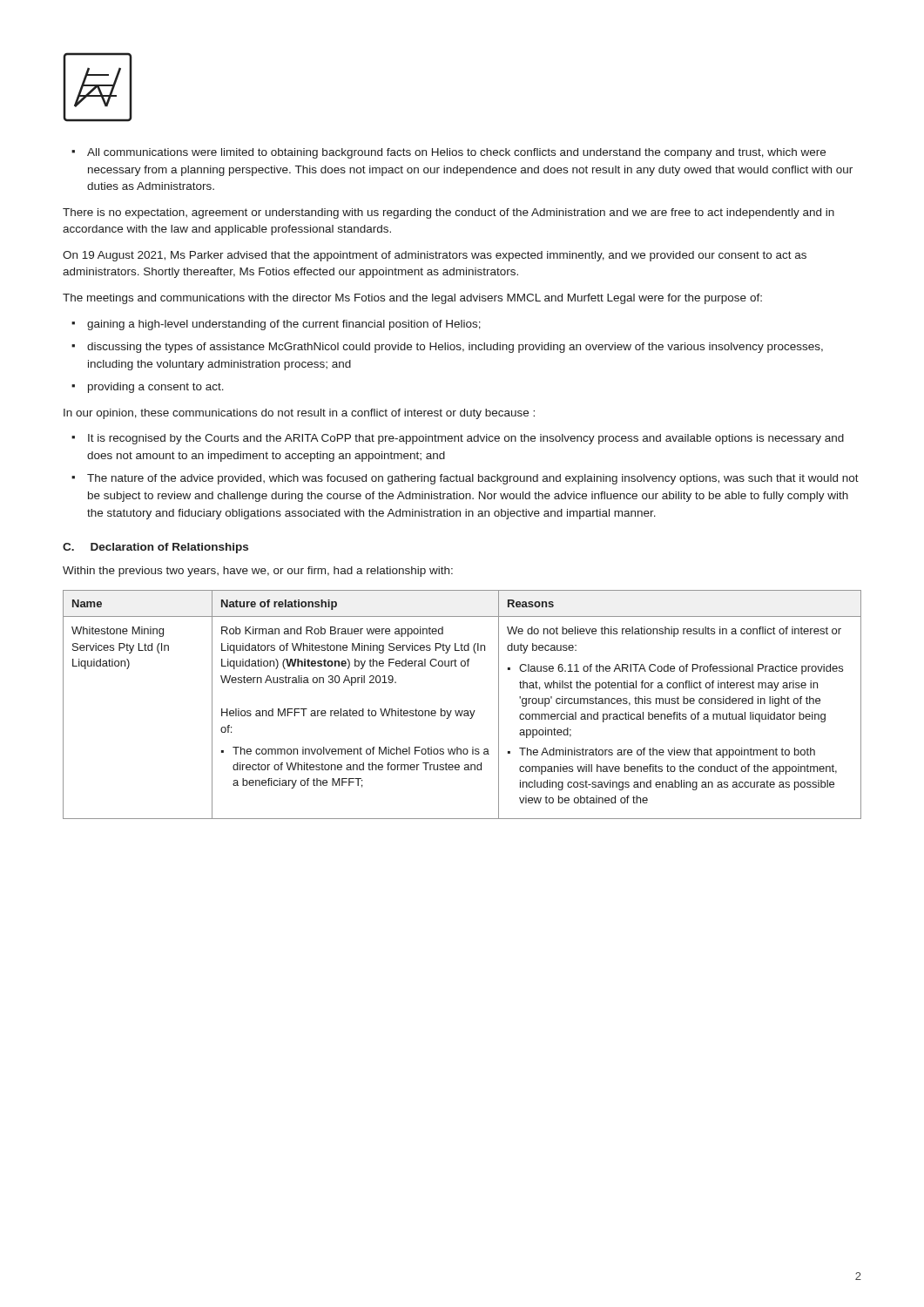Find the text starting "▪ providing a consent to"
Viewport: 924px width, 1307px height.
click(x=148, y=388)
